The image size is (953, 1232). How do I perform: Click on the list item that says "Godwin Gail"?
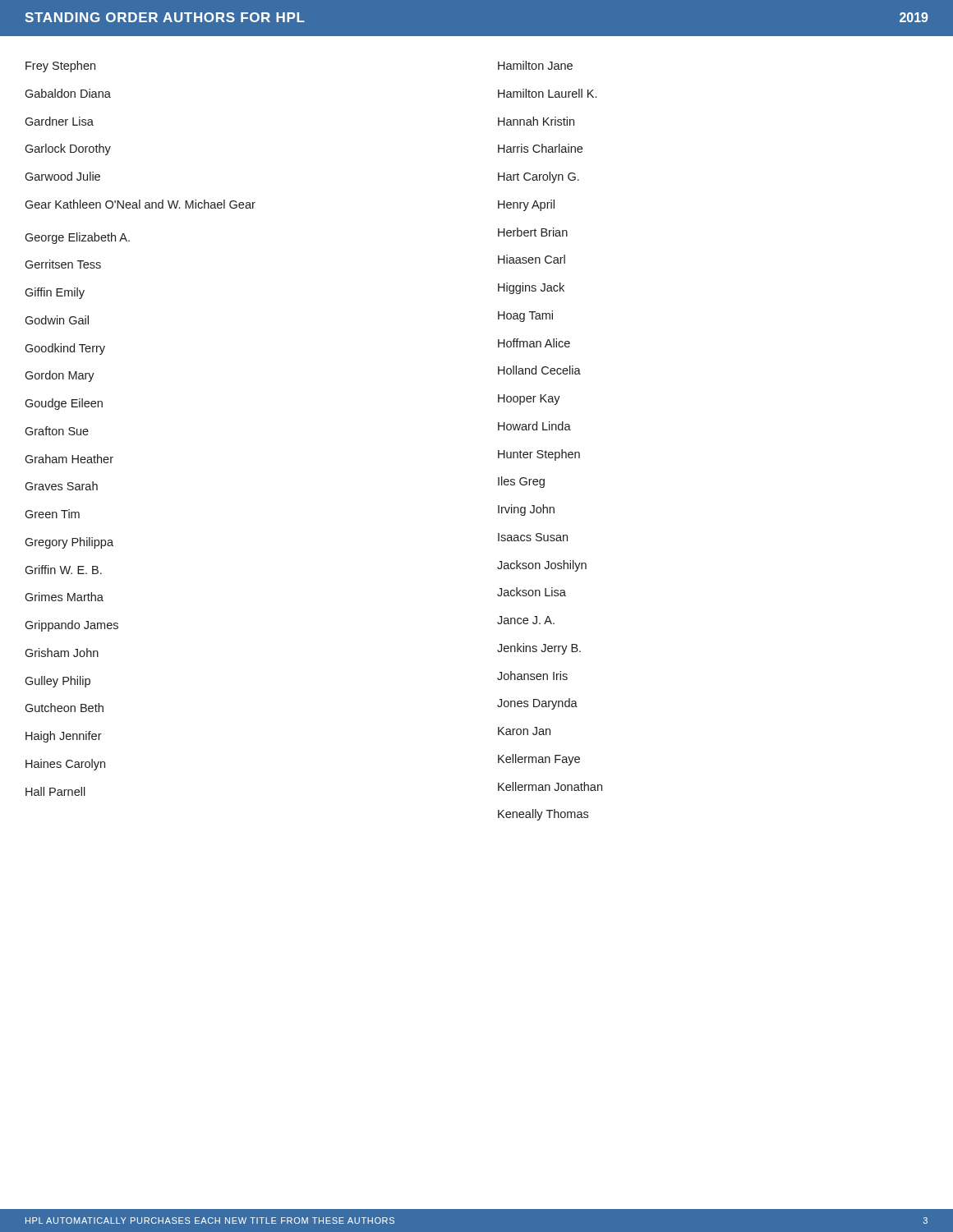tap(57, 320)
